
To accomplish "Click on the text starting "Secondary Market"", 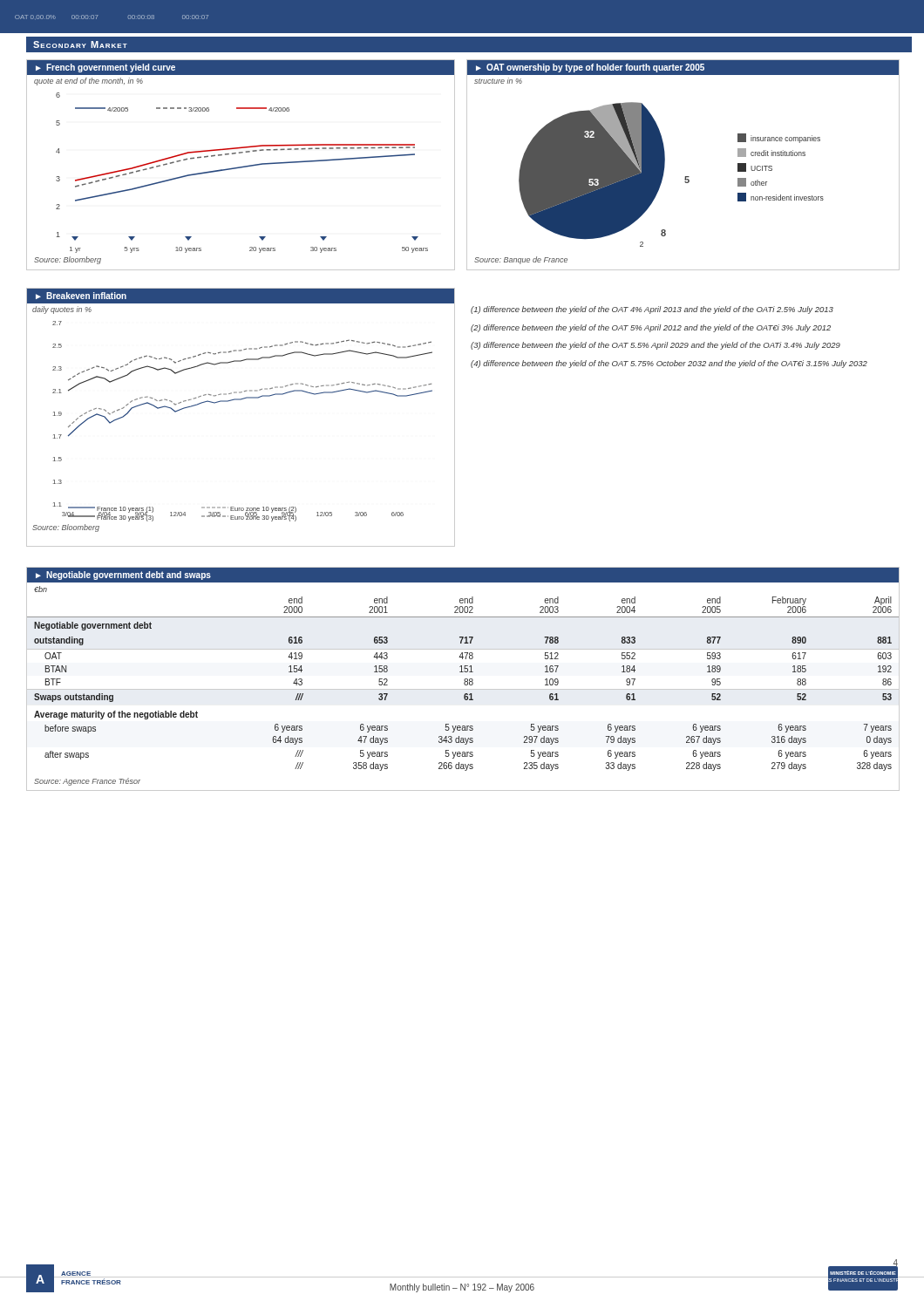I will 80,44.
